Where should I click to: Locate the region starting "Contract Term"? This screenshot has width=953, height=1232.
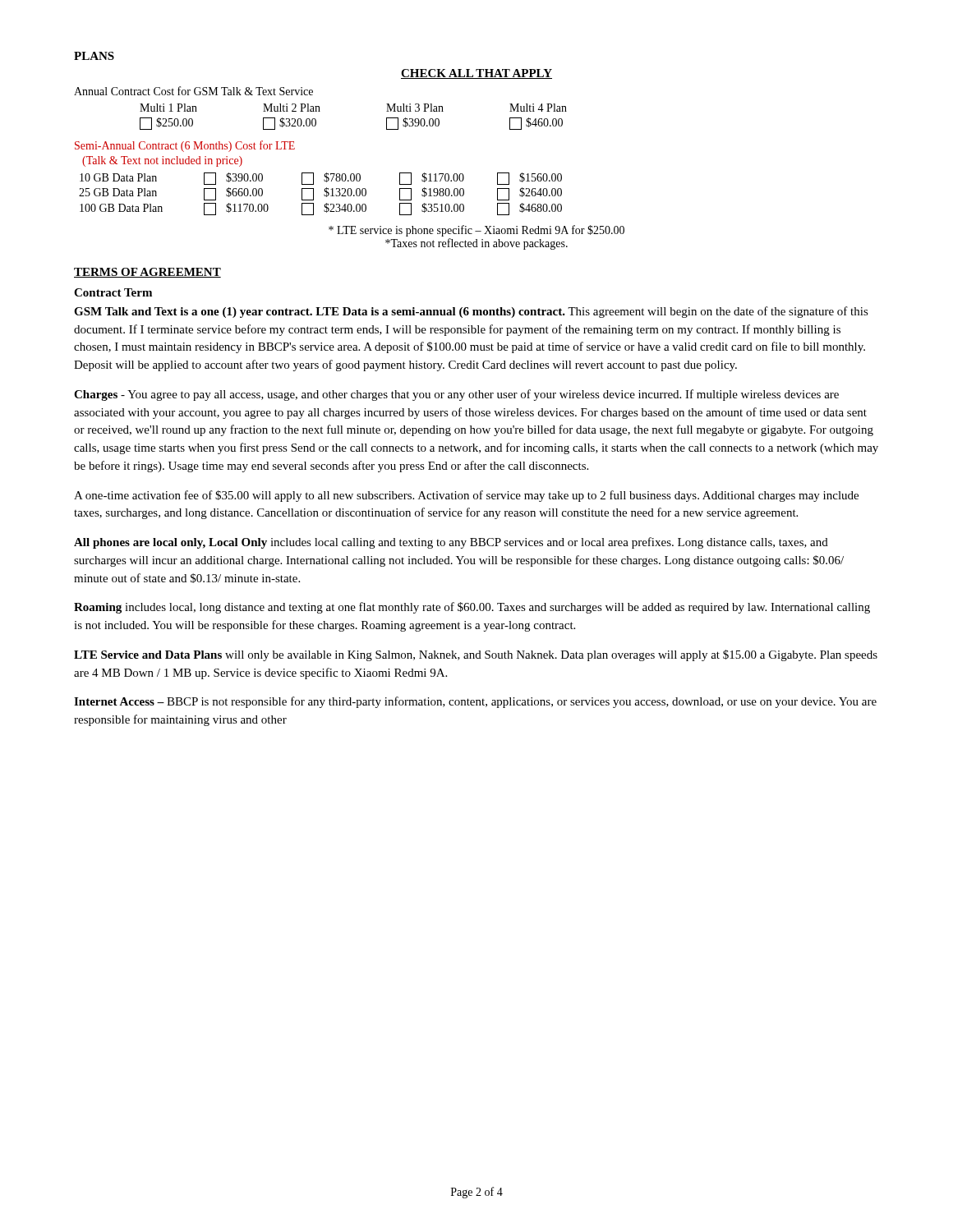click(x=113, y=292)
